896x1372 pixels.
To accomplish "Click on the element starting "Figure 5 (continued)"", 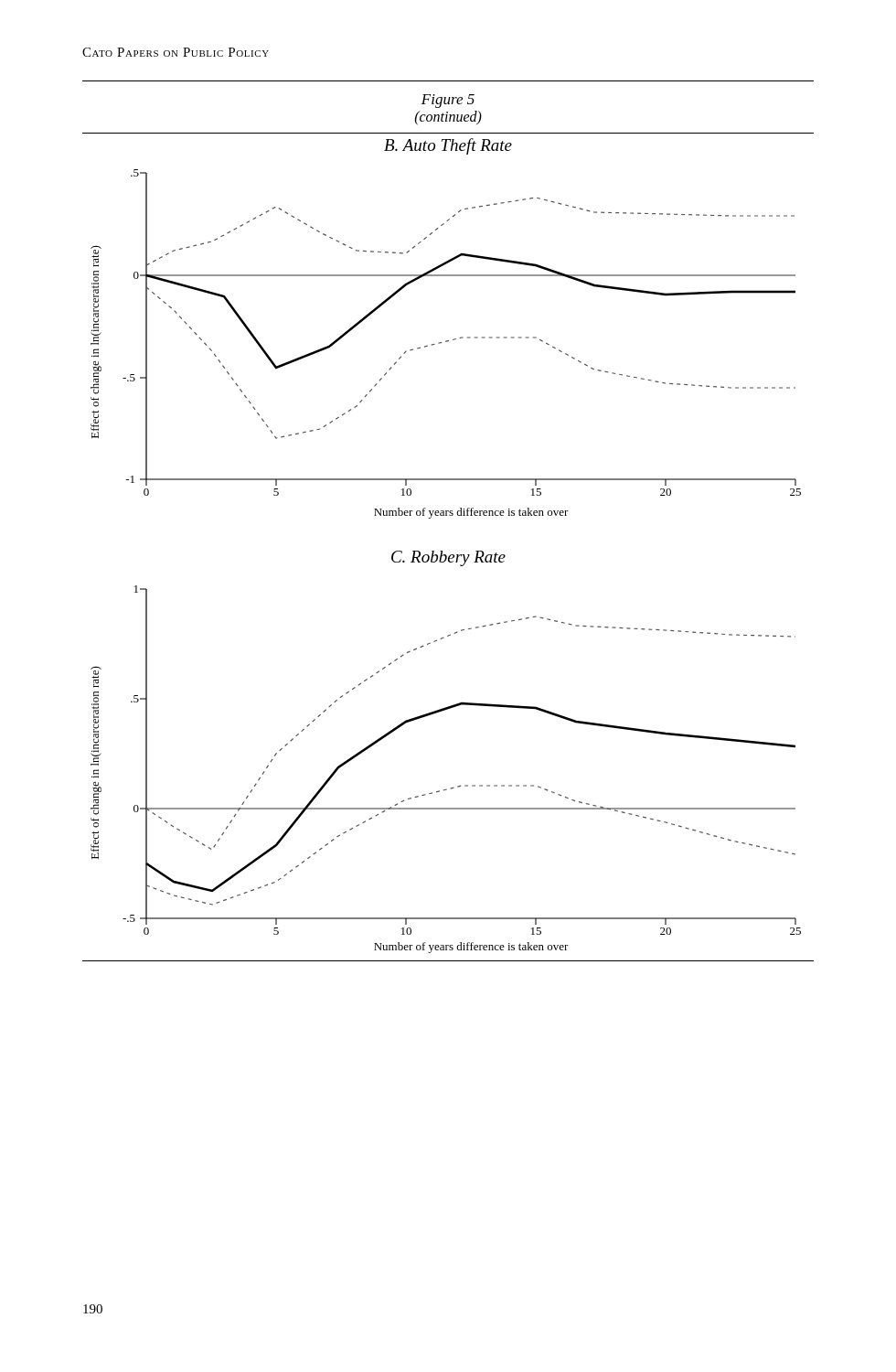I will 448,108.
